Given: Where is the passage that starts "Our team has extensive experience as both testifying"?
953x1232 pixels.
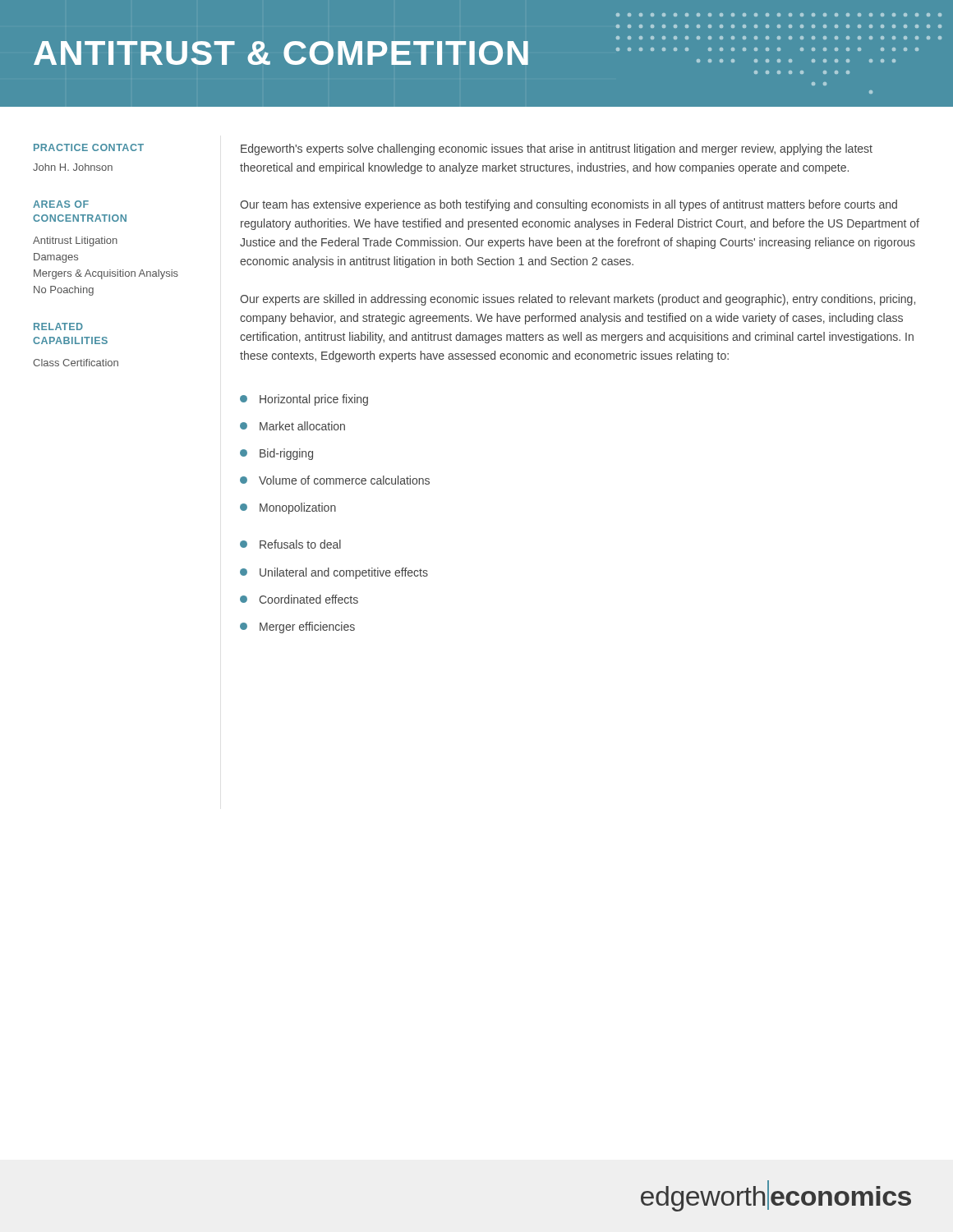Looking at the screenshot, I should pyautogui.click(x=580, y=233).
